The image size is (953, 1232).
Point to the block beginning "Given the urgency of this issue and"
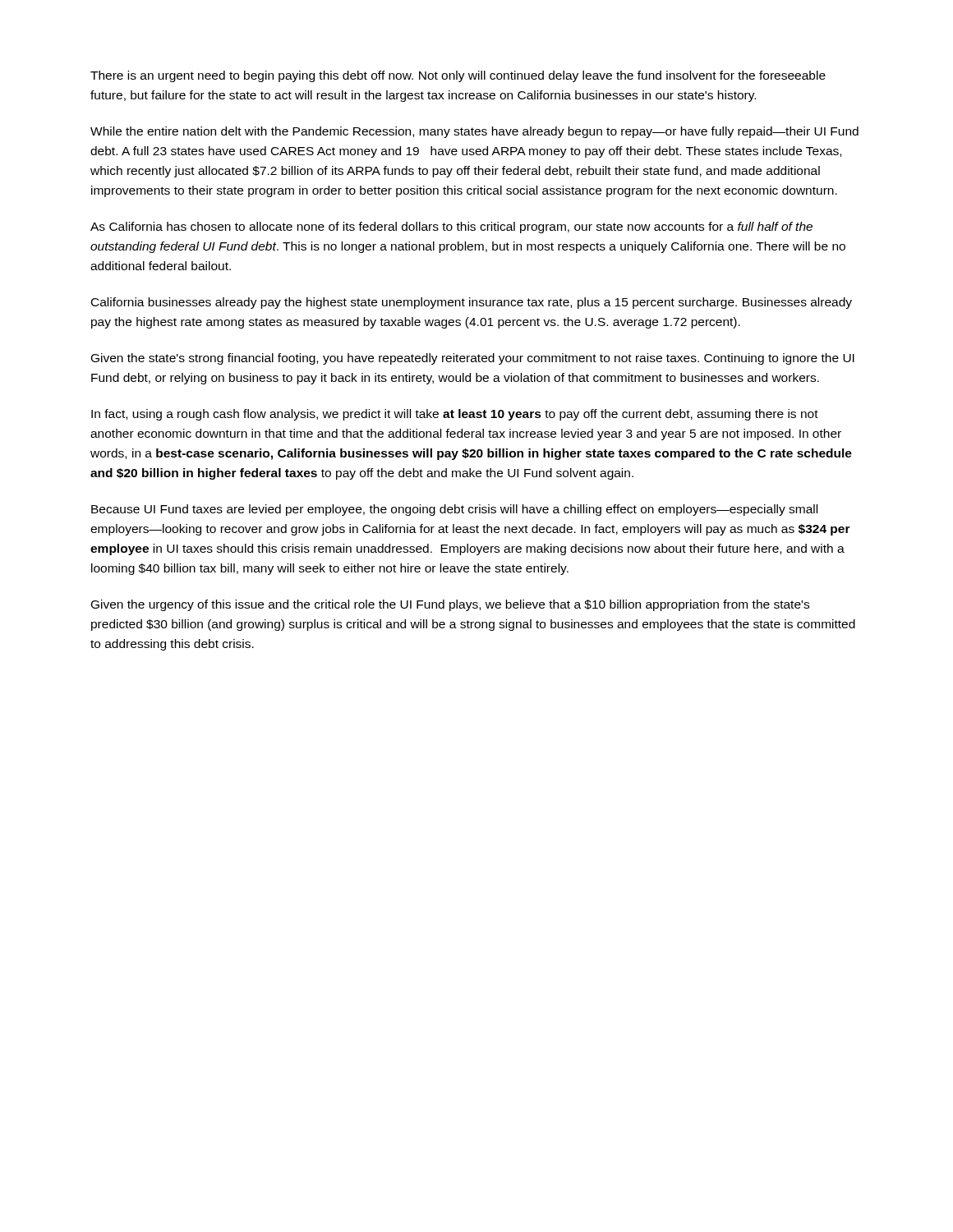pos(473,624)
